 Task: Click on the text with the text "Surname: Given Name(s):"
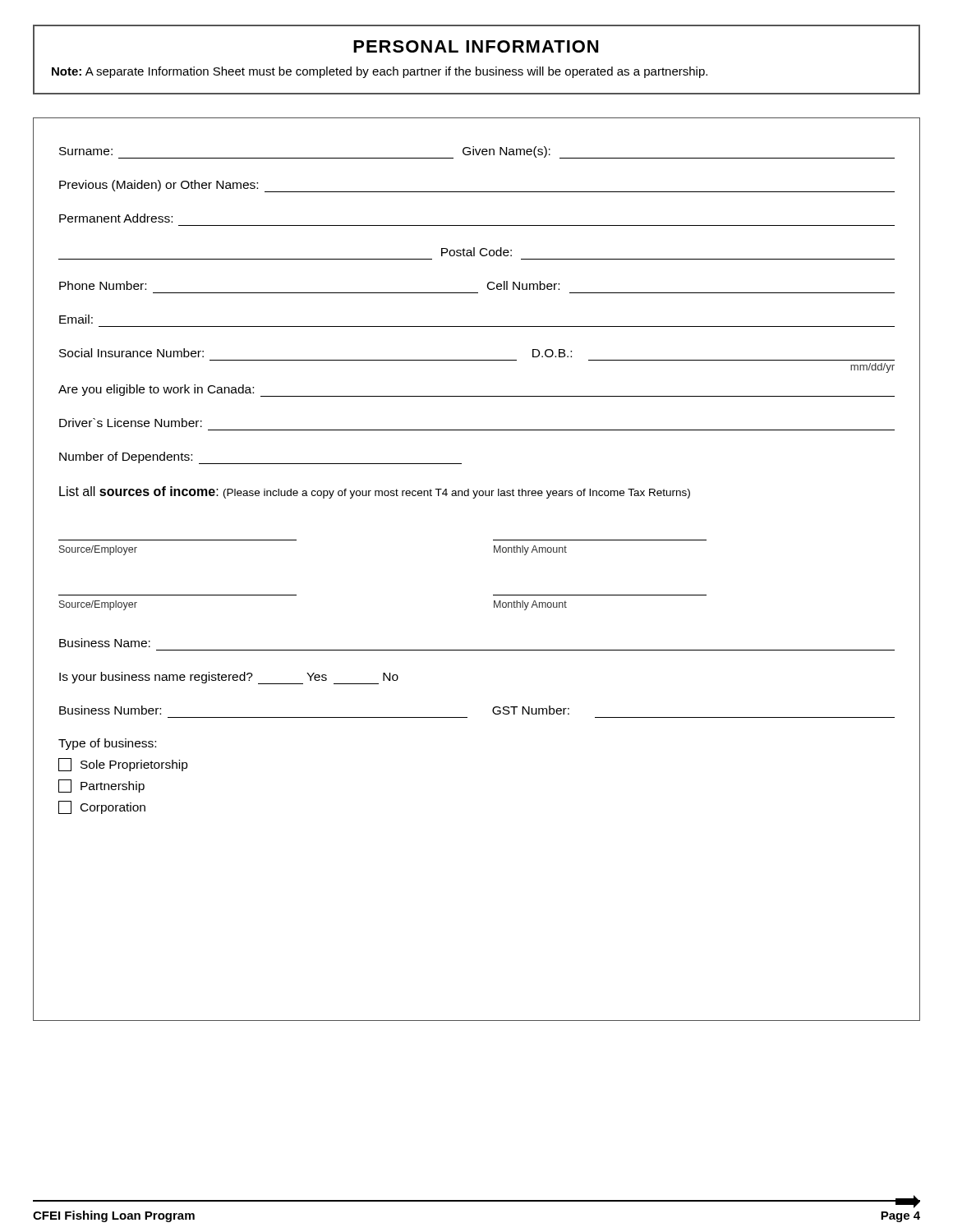click(x=476, y=150)
